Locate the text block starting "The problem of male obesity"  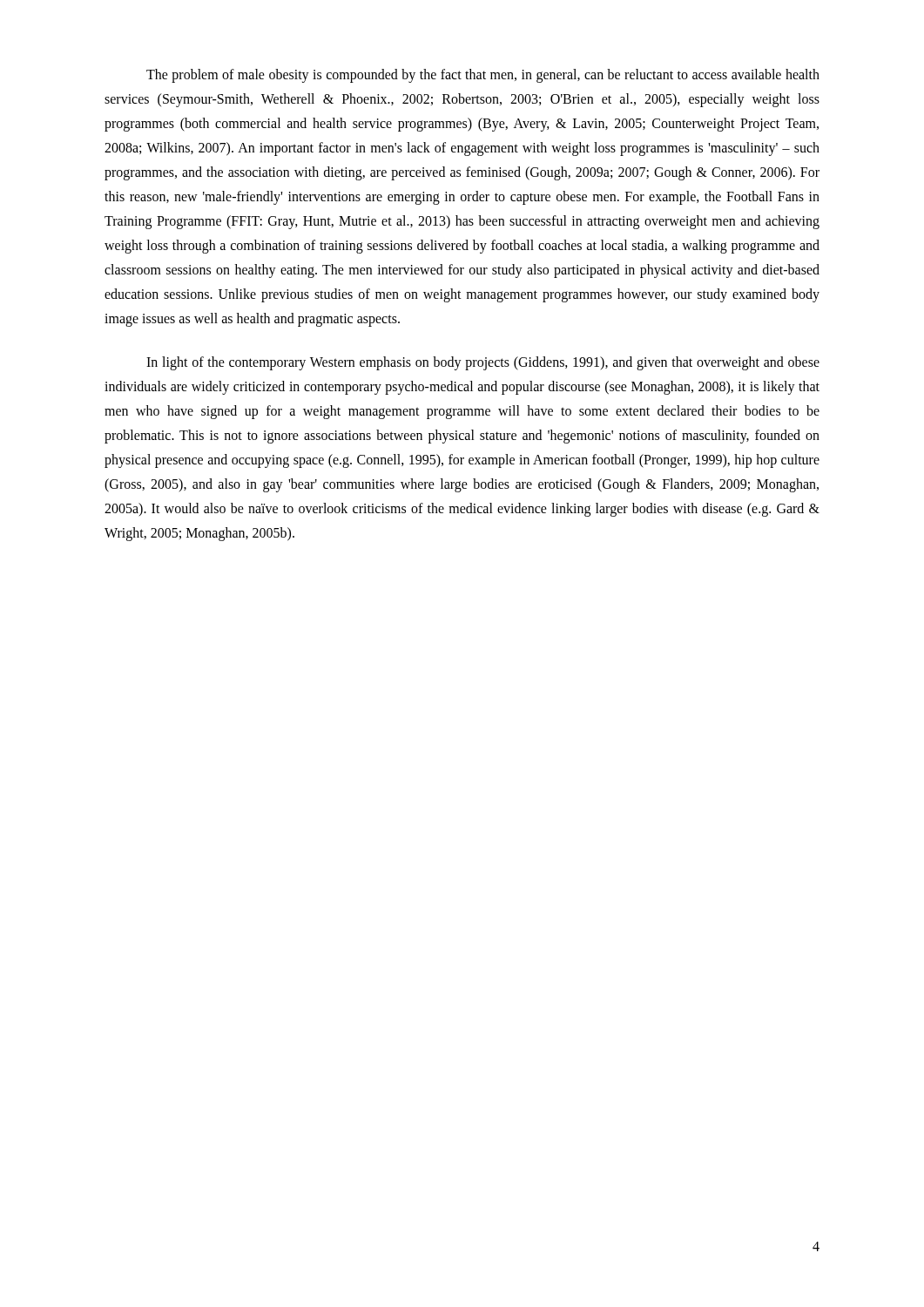[462, 197]
